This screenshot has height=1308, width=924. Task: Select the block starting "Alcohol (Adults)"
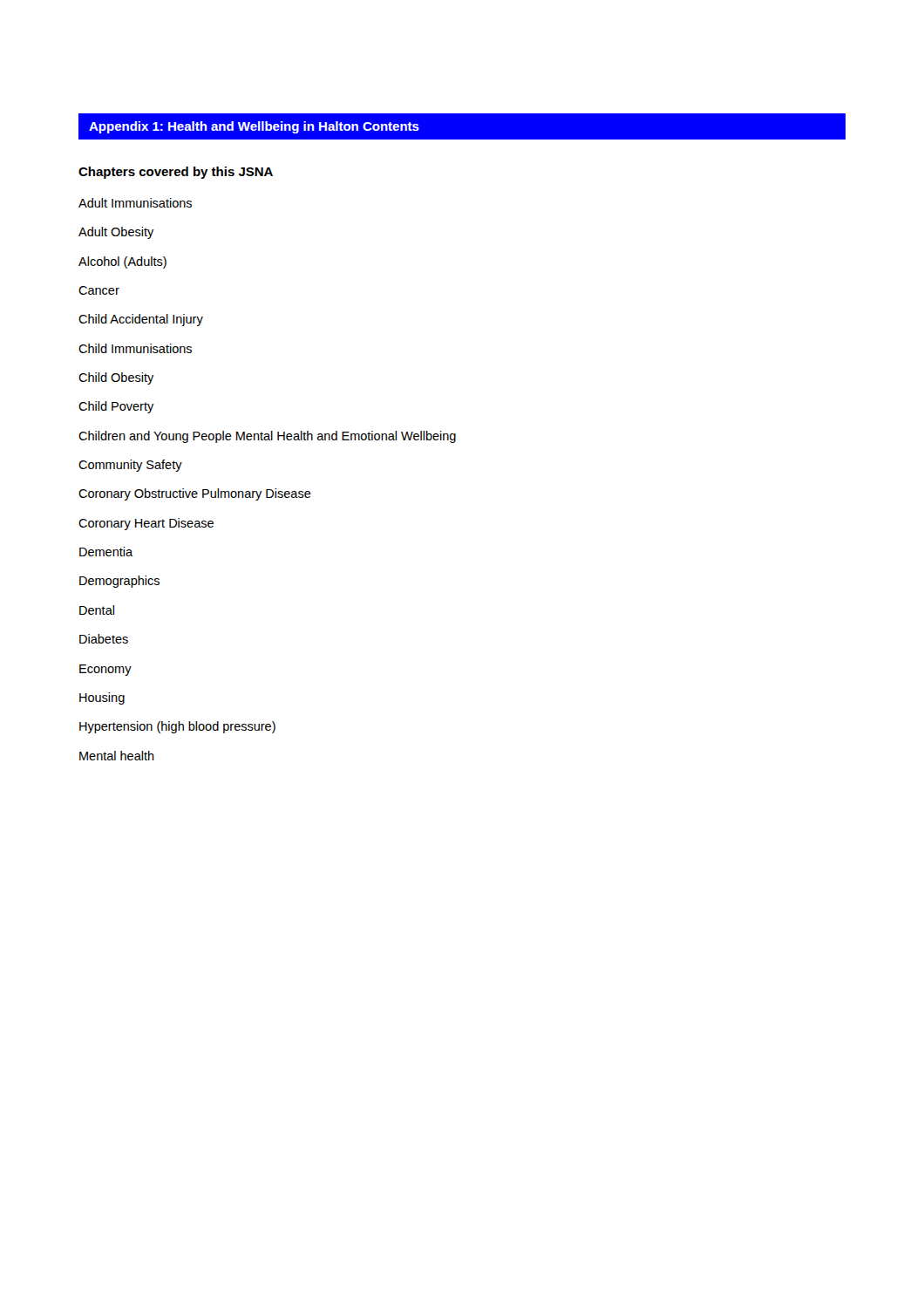click(122, 262)
